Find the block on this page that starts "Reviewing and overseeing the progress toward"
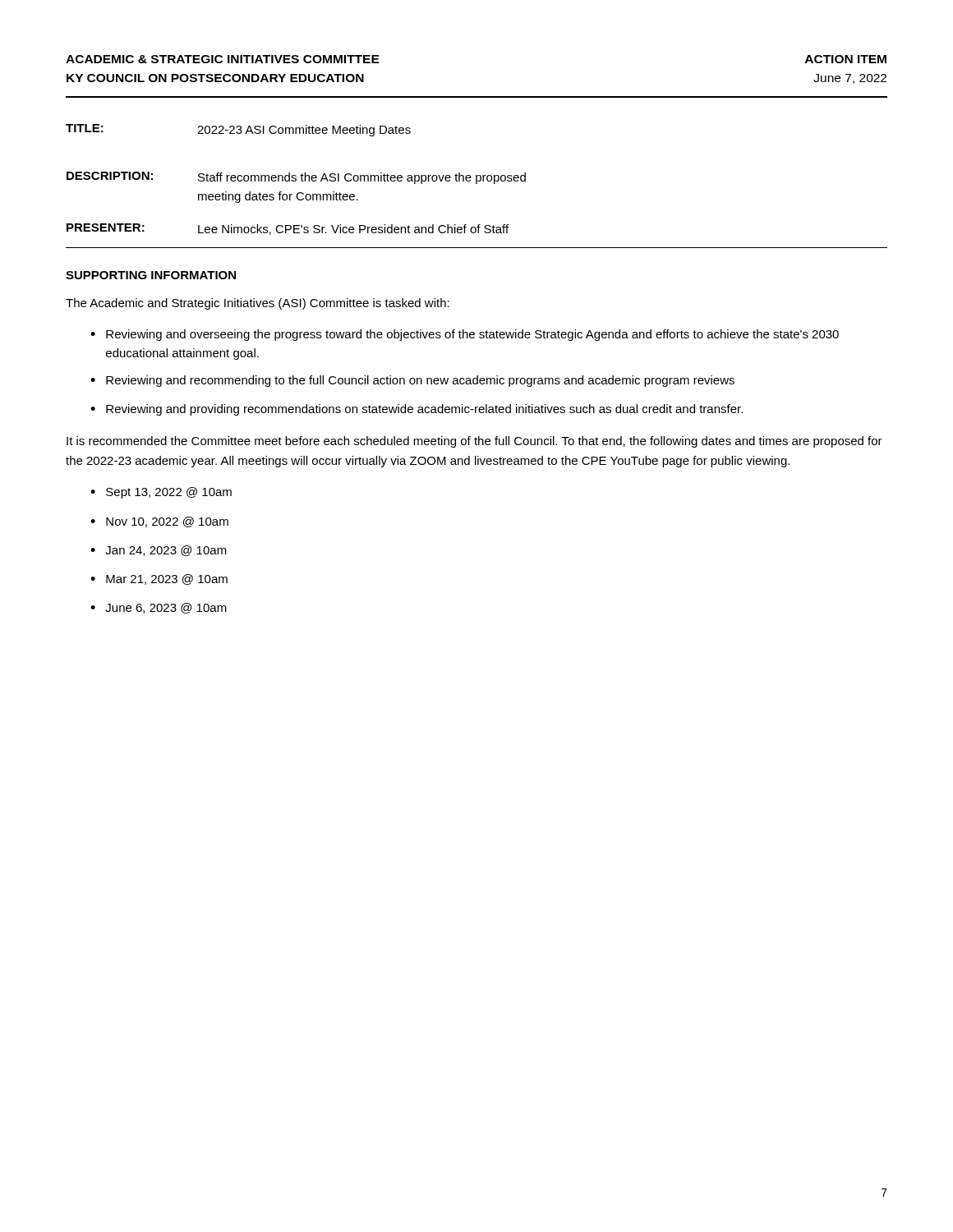953x1232 pixels. 496,343
